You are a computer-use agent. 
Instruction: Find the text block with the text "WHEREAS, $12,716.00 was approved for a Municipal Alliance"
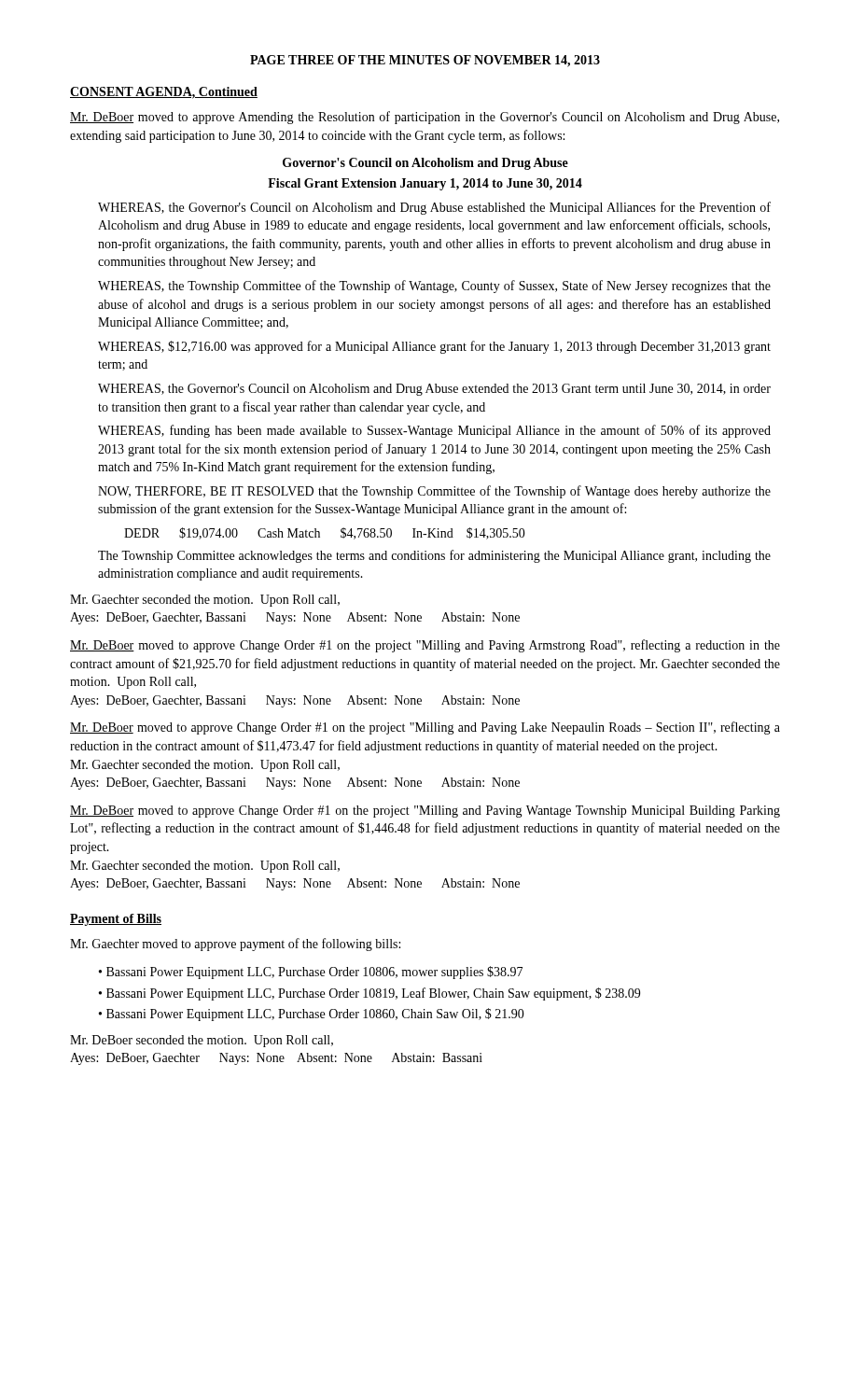point(434,356)
